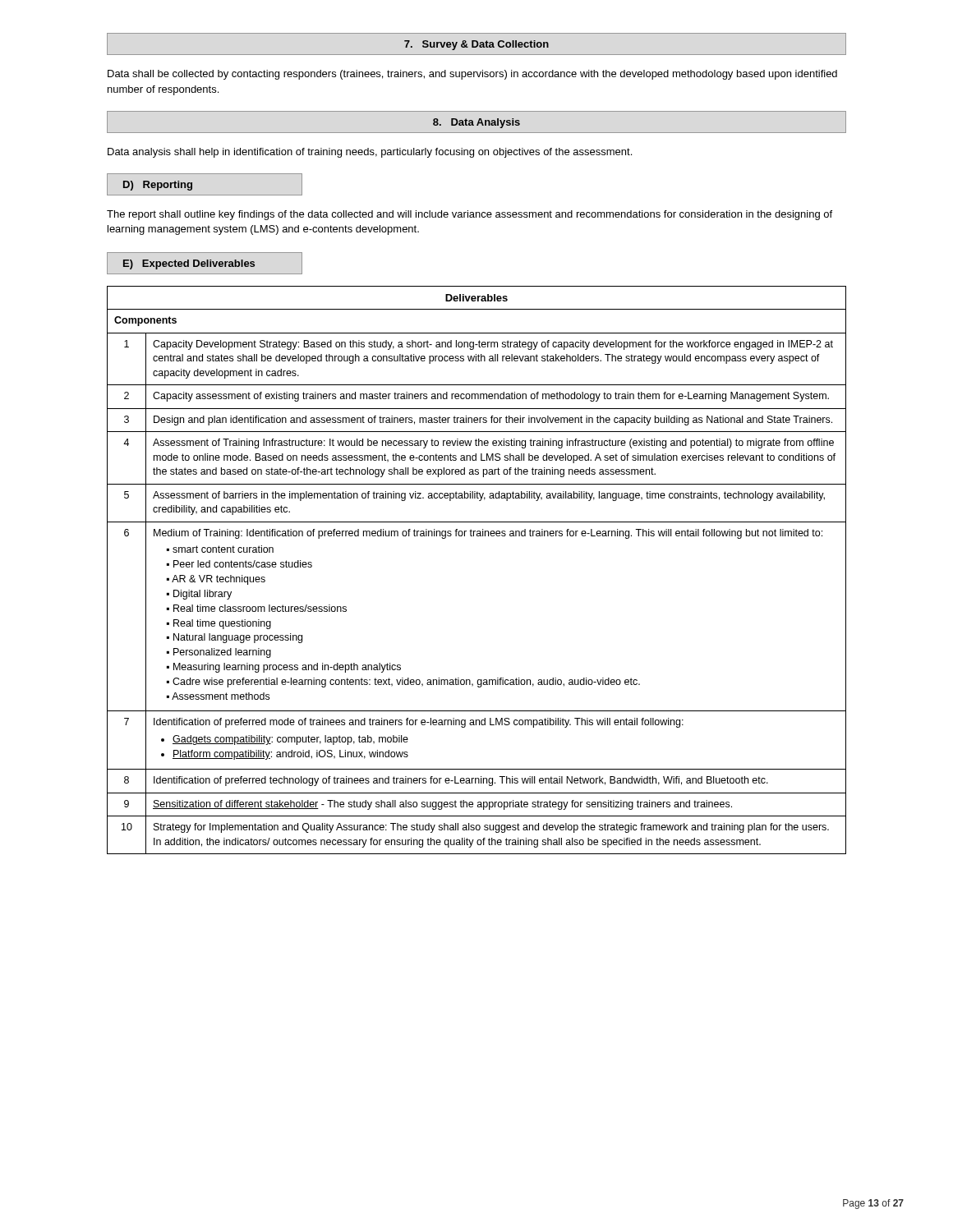Locate a table
This screenshot has height=1232, width=953.
(476, 570)
